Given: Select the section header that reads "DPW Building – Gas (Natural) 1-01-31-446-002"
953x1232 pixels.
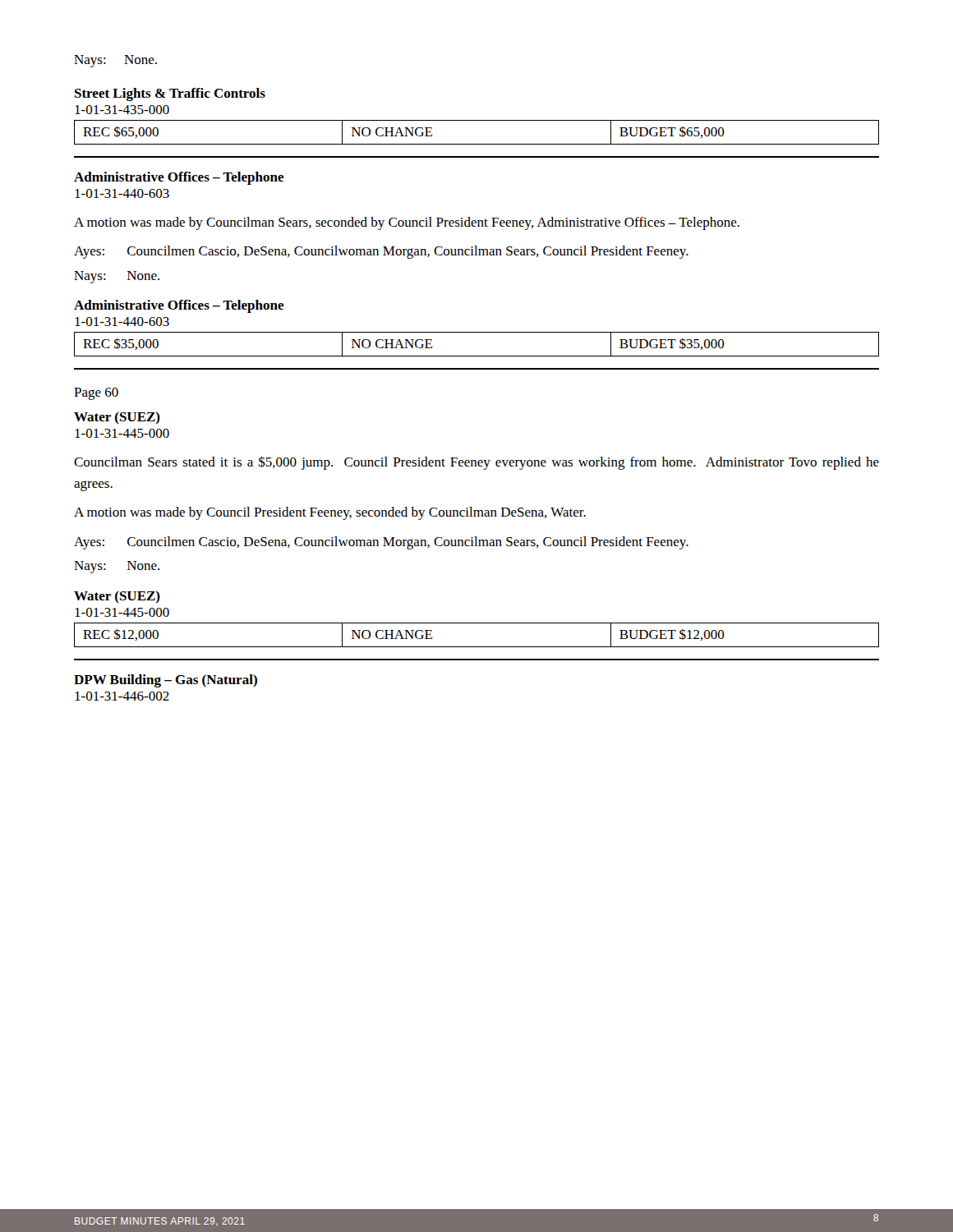Looking at the screenshot, I should tap(166, 687).
